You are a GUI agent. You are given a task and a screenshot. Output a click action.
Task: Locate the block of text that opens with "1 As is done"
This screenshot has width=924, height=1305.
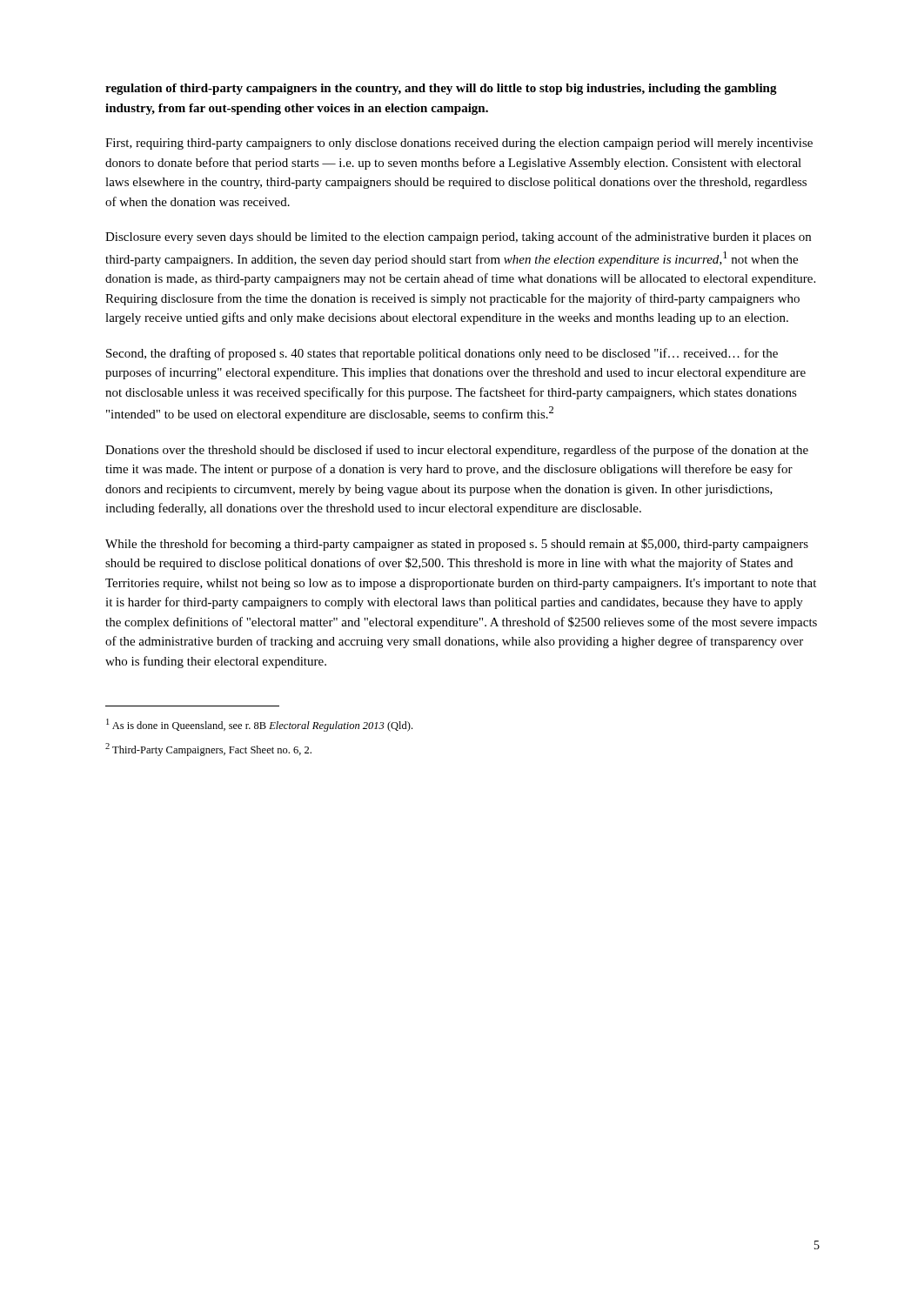click(x=259, y=725)
